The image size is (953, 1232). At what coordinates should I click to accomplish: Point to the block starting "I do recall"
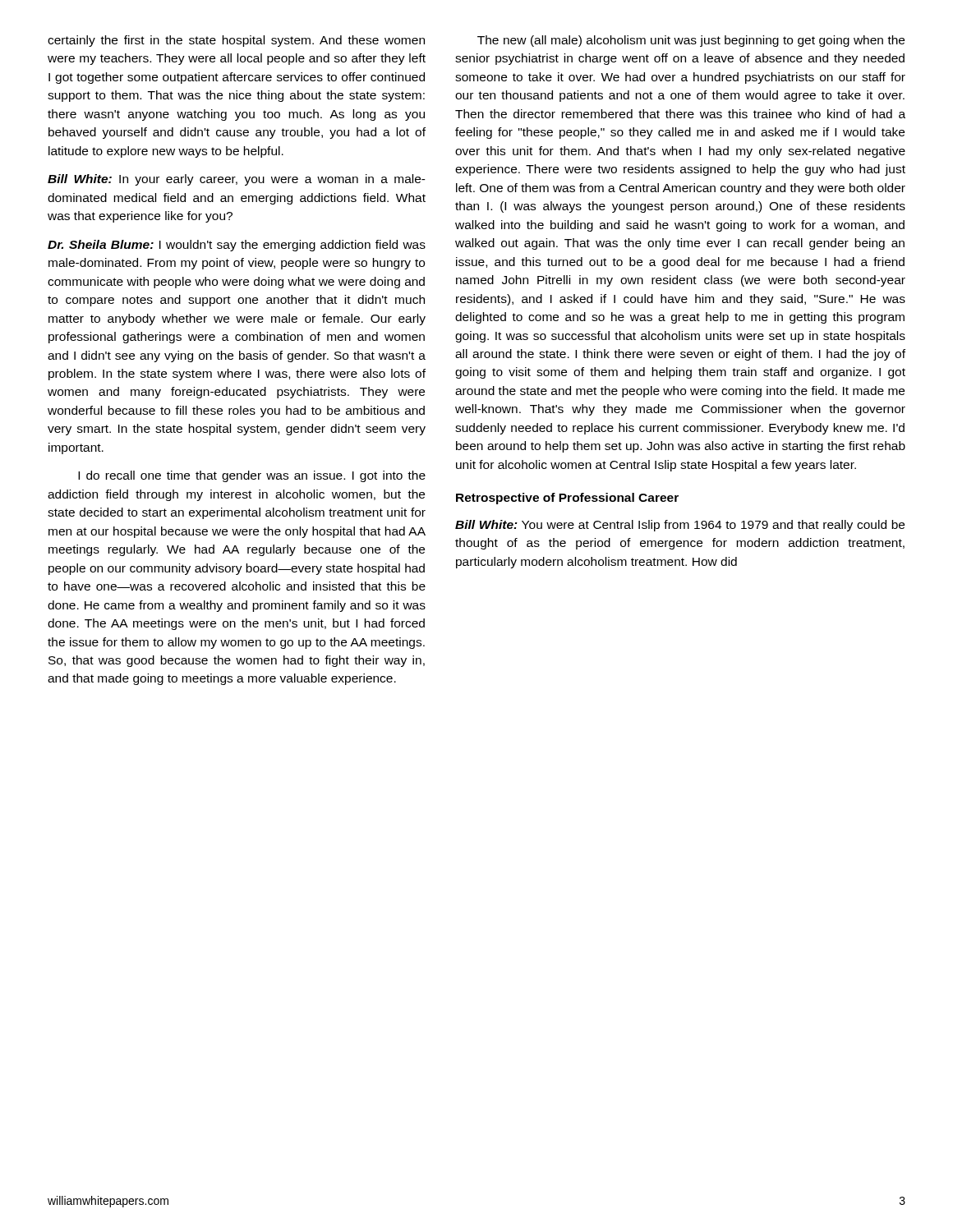[x=237, y=577]
